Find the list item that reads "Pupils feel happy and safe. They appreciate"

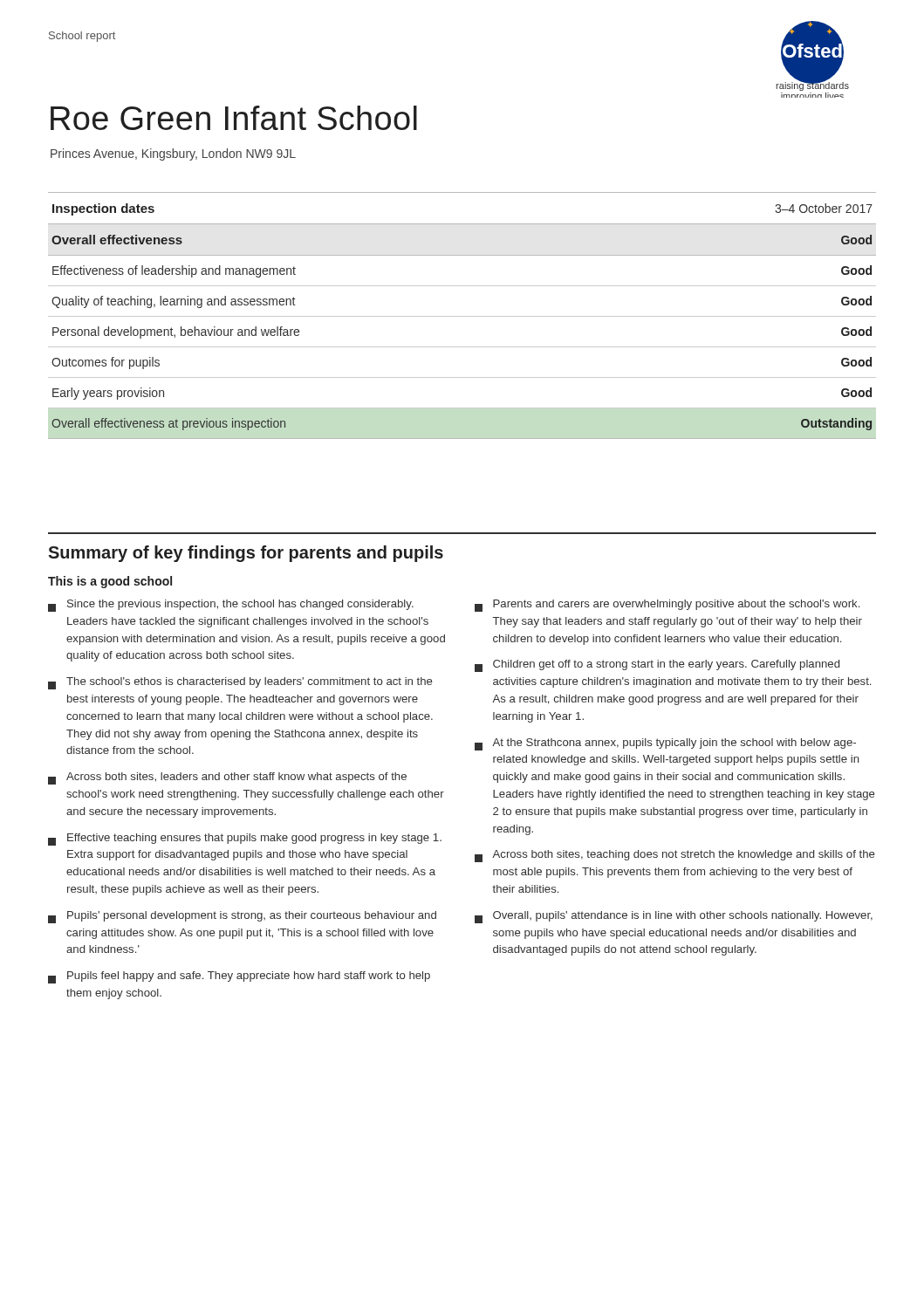[x=249, y=984]
